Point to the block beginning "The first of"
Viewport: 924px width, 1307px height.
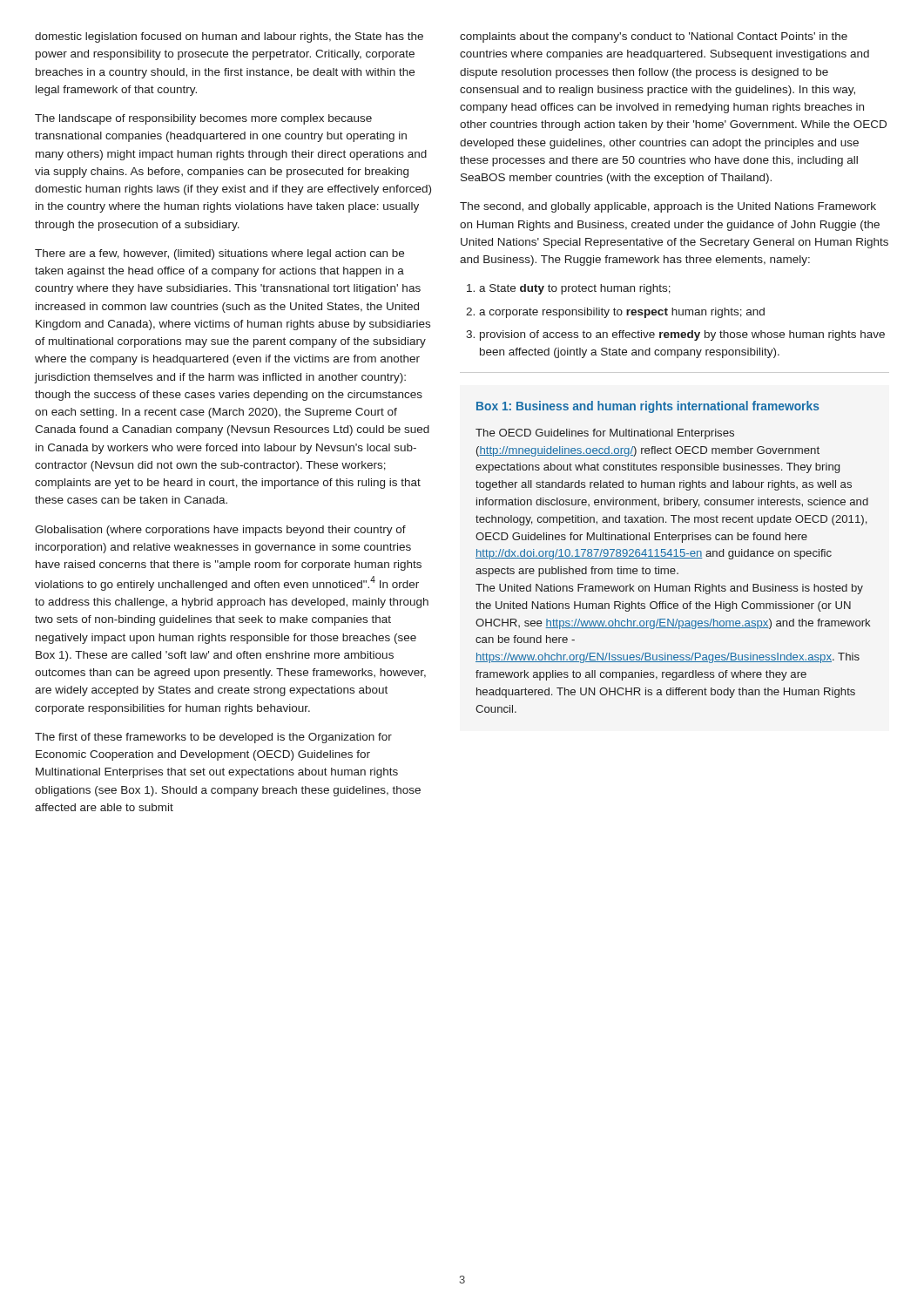pyautogui.click(x=233, y=772)
